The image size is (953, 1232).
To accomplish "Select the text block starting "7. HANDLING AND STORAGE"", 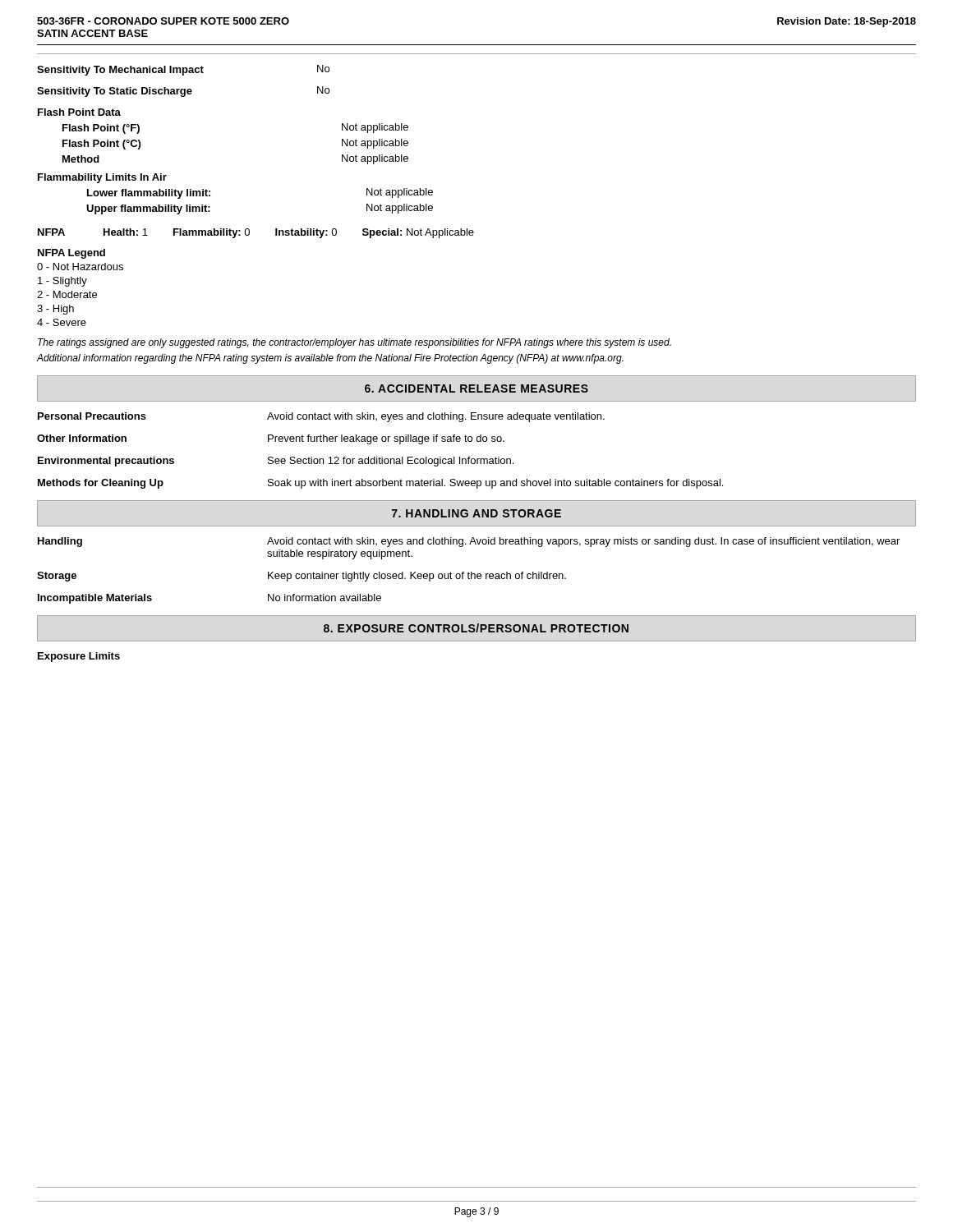I will [x=476, y=513].
